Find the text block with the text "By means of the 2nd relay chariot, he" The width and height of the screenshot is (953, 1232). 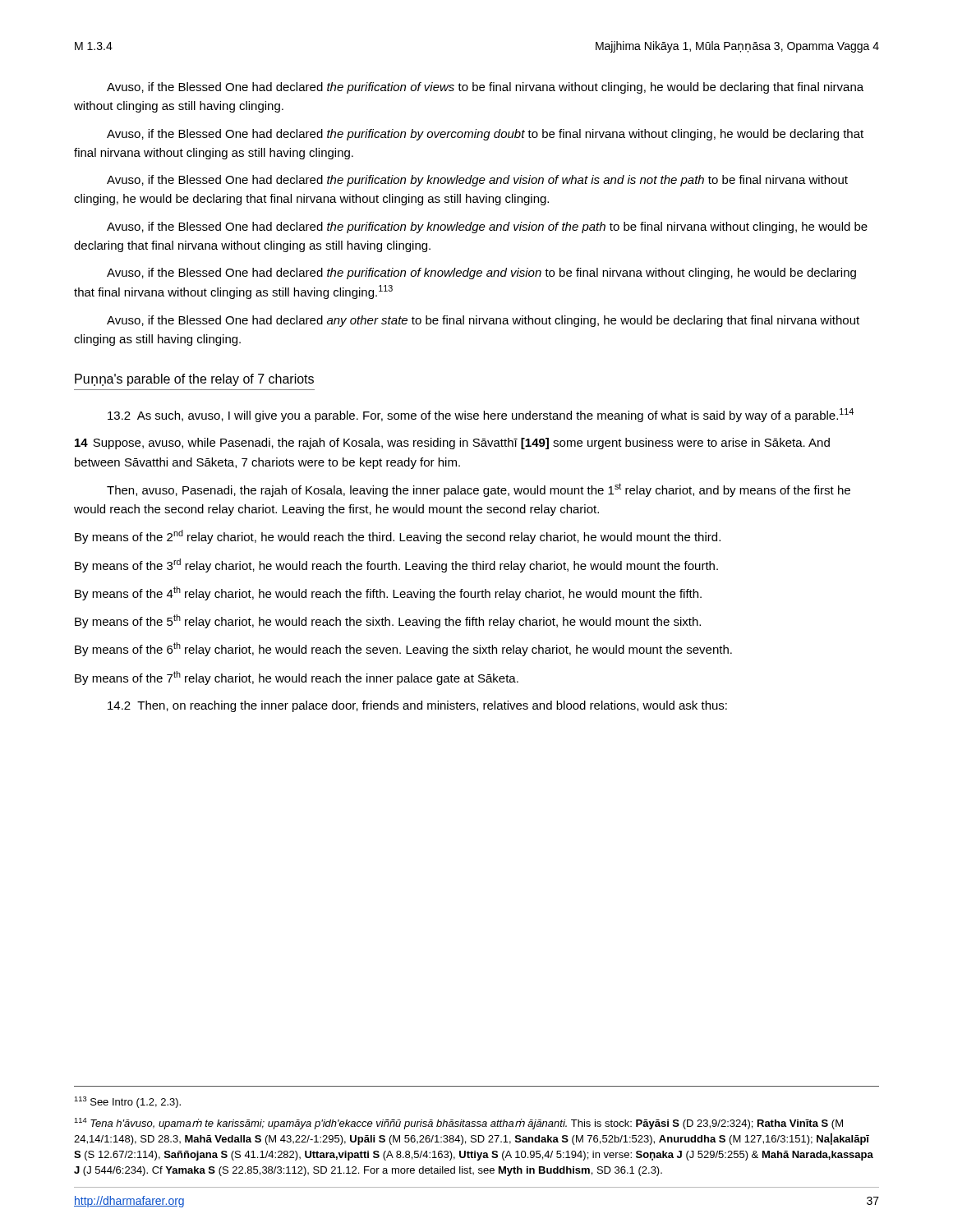[x=398, y=536]
